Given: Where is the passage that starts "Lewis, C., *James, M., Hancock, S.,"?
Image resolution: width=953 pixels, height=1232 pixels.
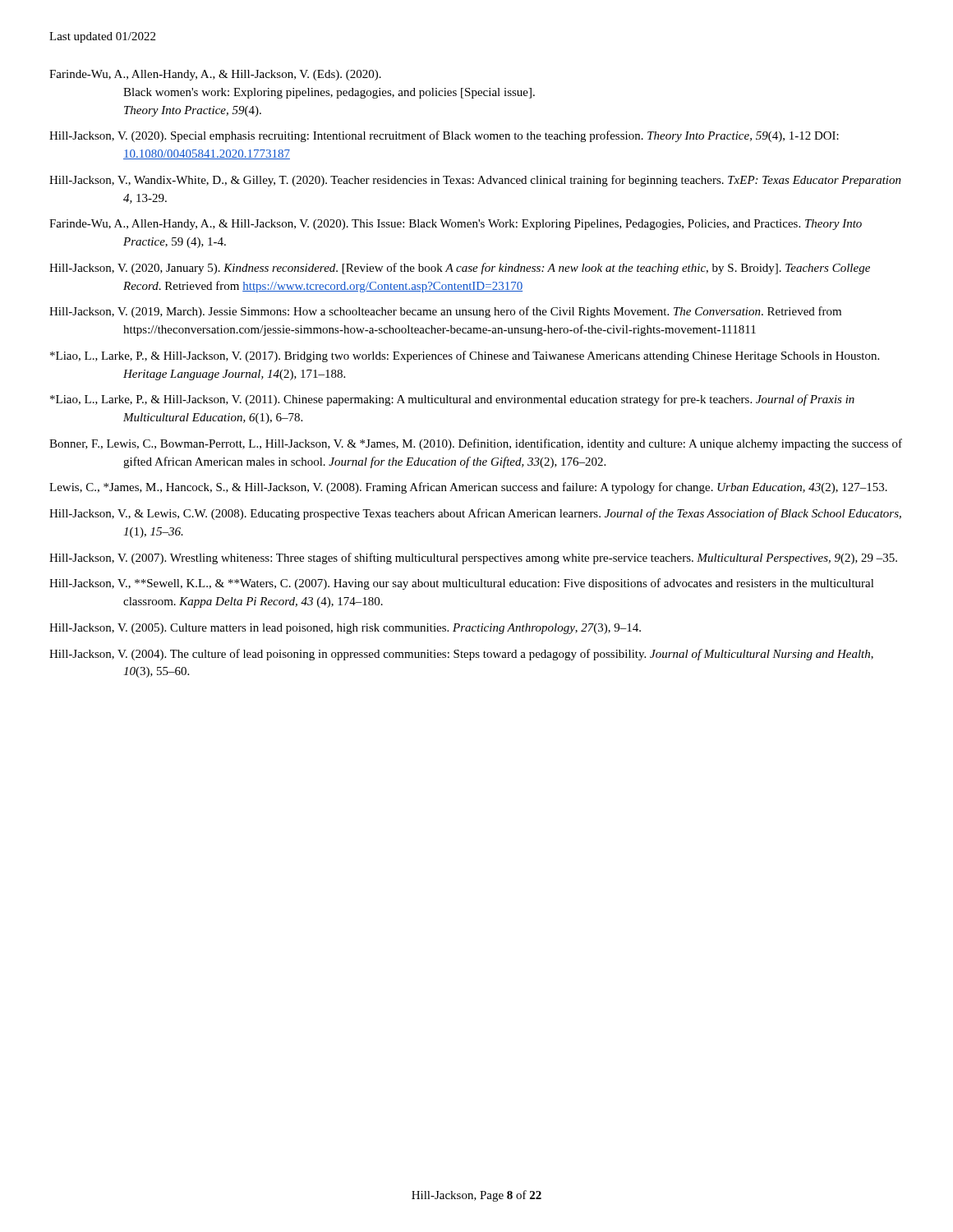Looking at the screenshot, I should coord(468,487).
